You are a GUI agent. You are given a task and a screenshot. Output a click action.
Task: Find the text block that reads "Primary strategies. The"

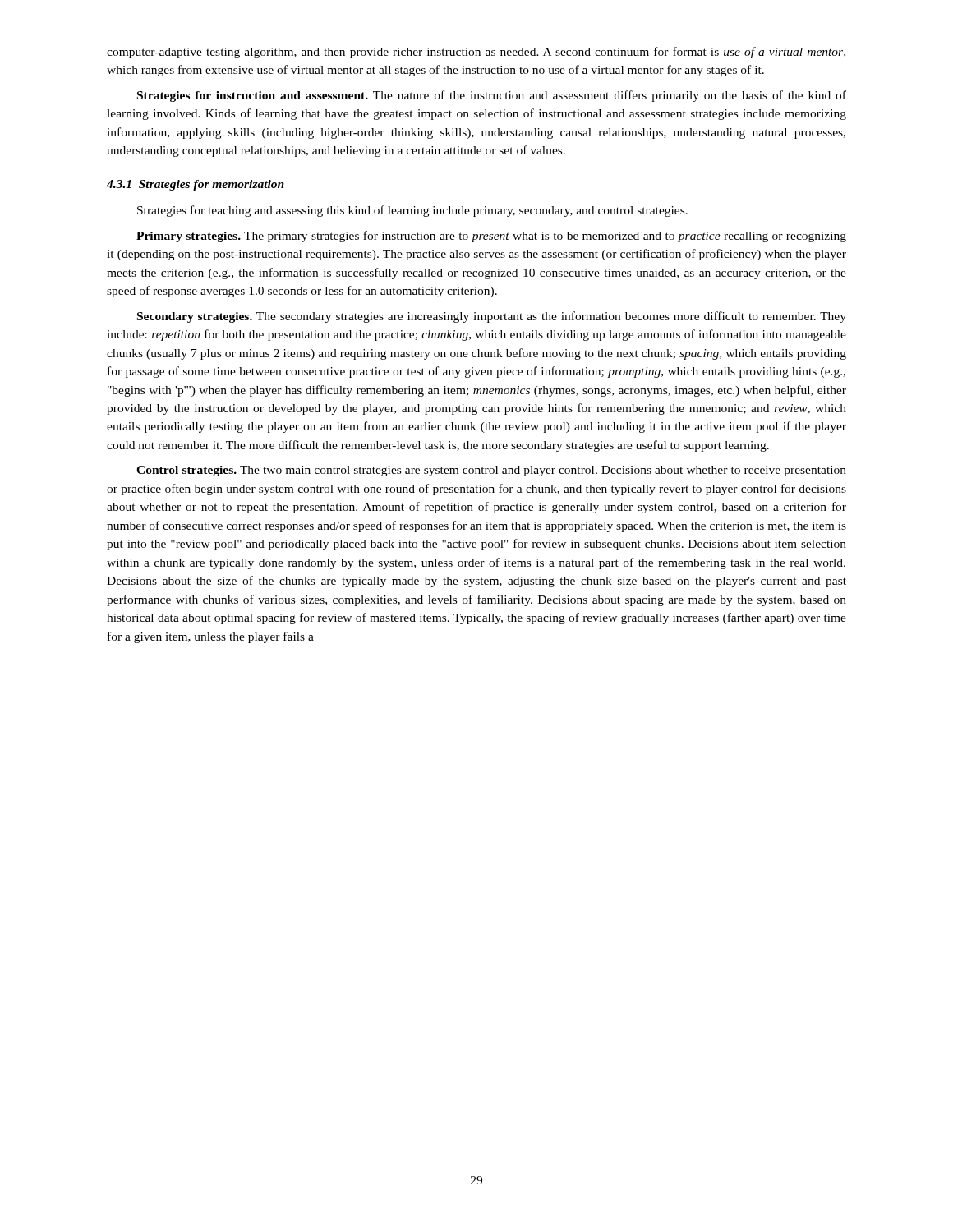click(x=476, y=263)
